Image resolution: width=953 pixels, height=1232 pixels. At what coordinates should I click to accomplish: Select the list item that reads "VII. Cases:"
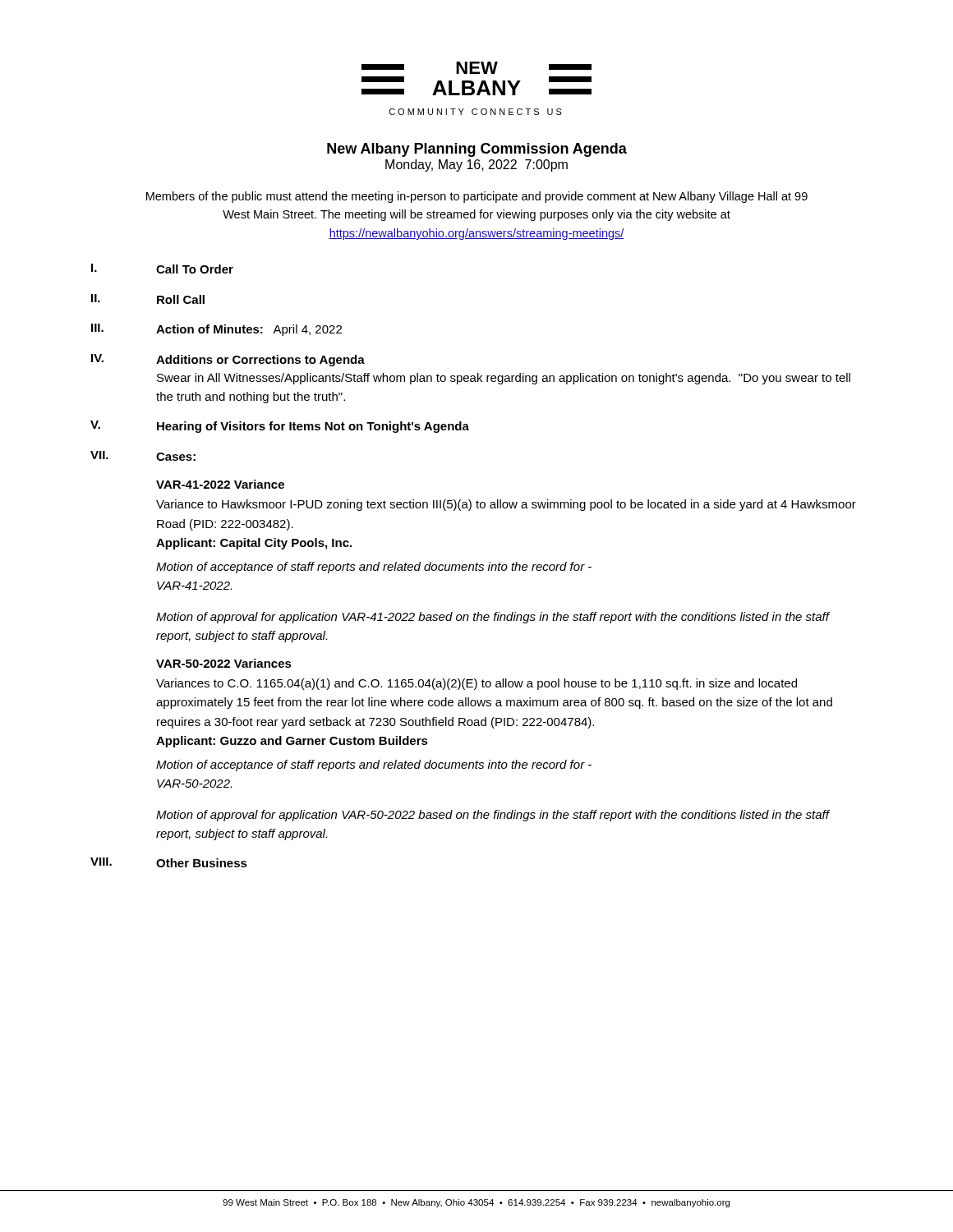pos(100,455)
